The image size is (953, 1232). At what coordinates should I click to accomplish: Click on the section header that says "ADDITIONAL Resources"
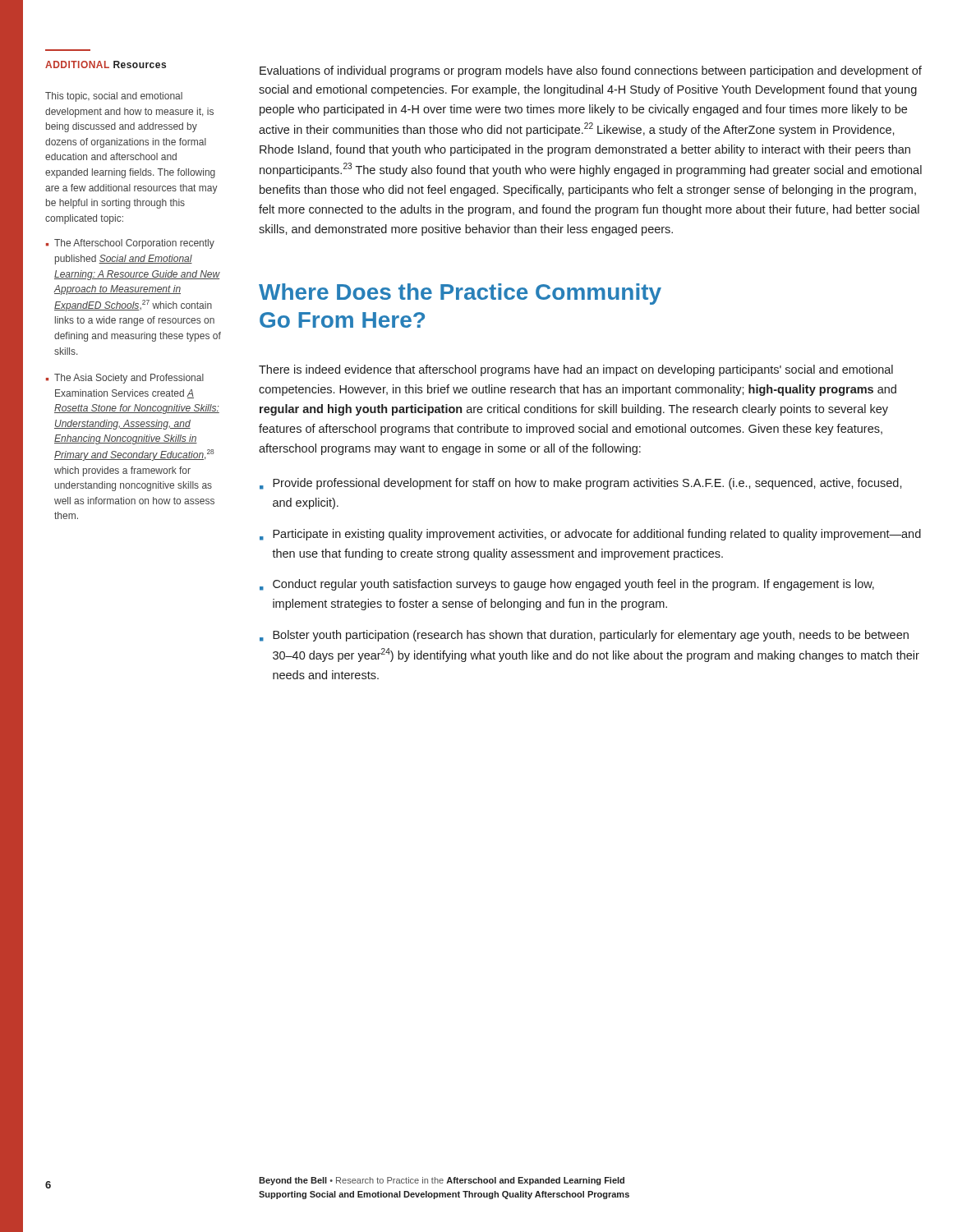tap(106, 65)
